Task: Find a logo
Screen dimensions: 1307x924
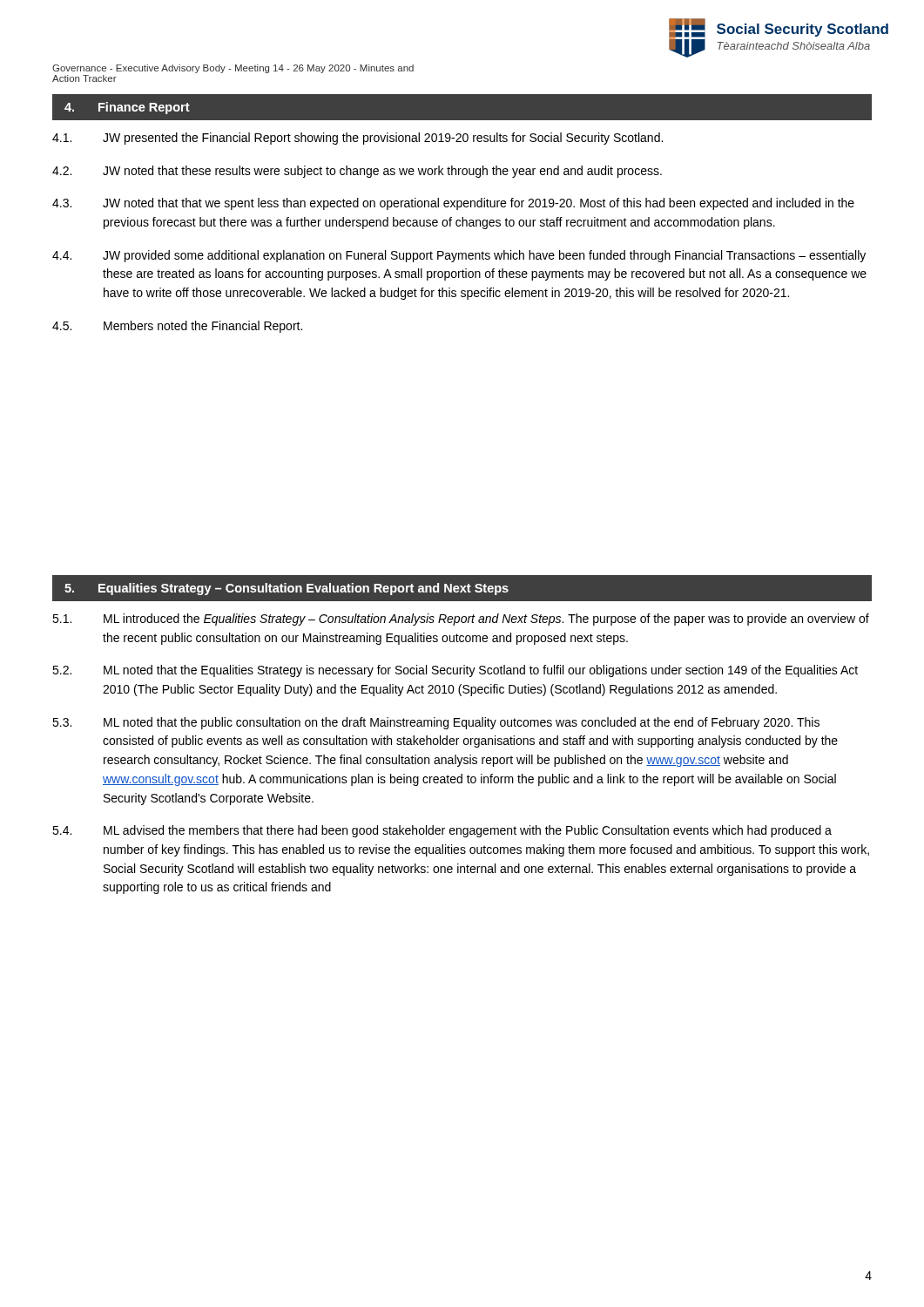Action: pos(777,37)
